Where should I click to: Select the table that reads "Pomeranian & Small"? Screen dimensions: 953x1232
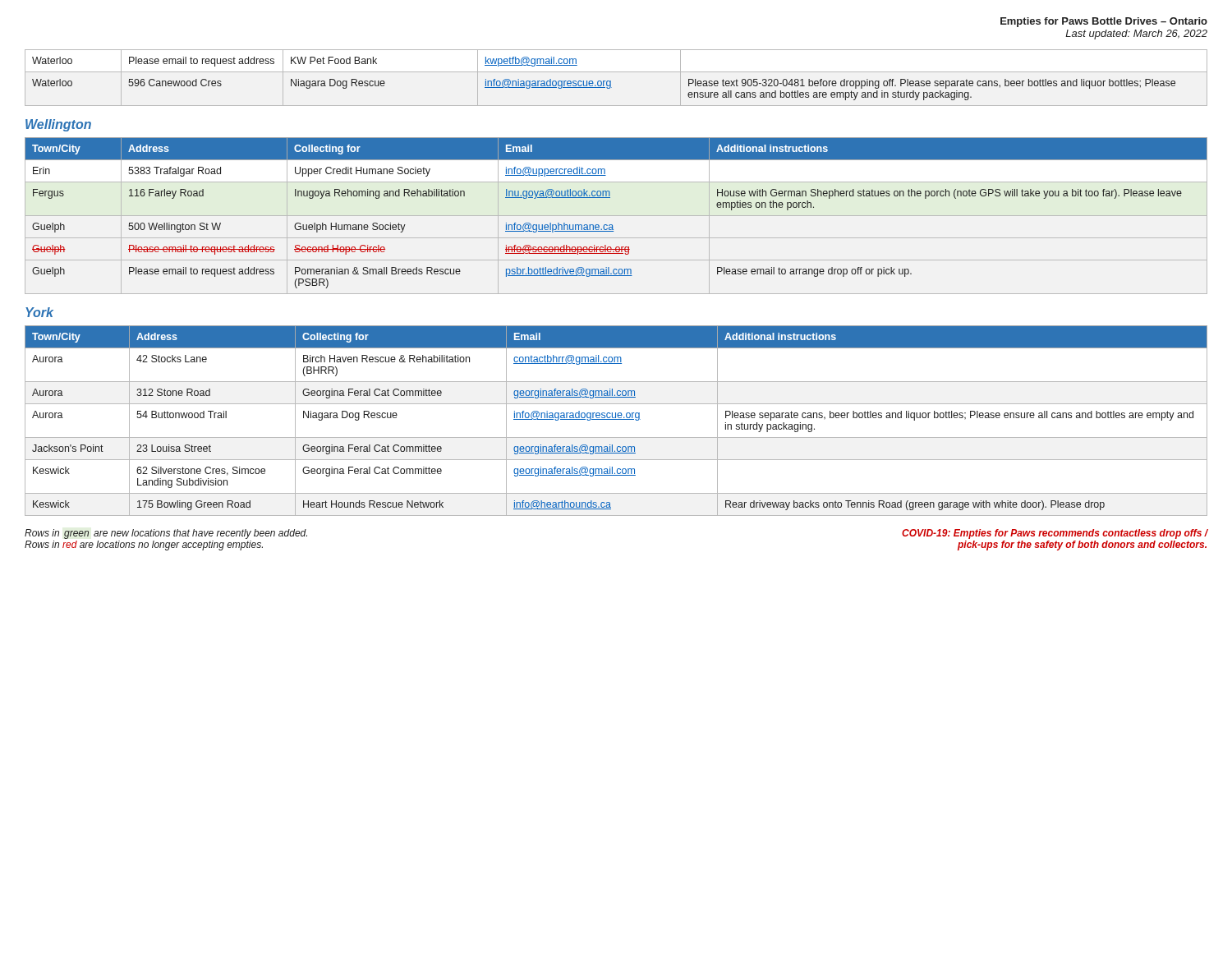tap(616, 216)
